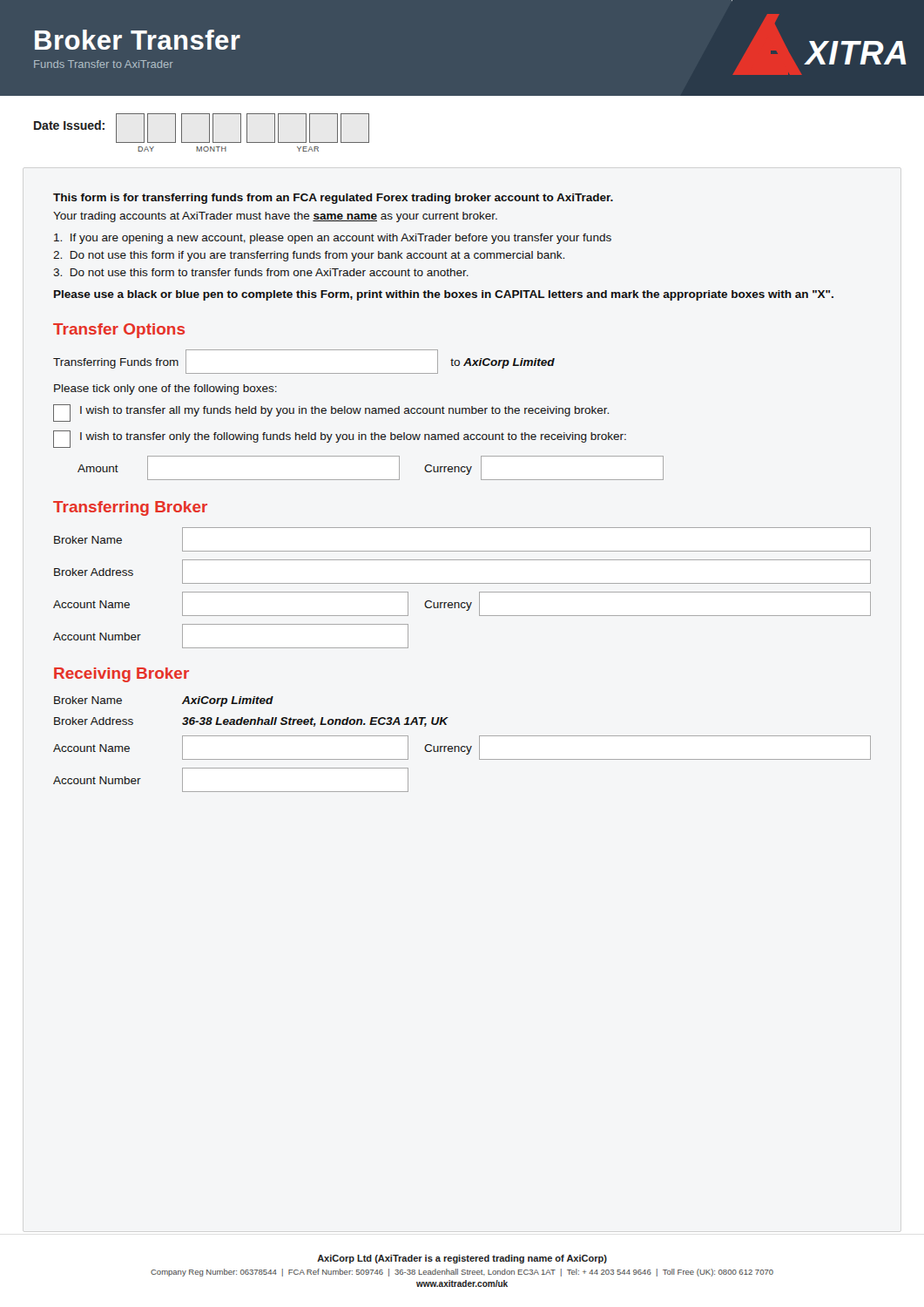The image size is (924, 1307).
Task: Locate the text block that reads "I wish to transfer all"
Action: pyautogui.click(x=332, y=413)
